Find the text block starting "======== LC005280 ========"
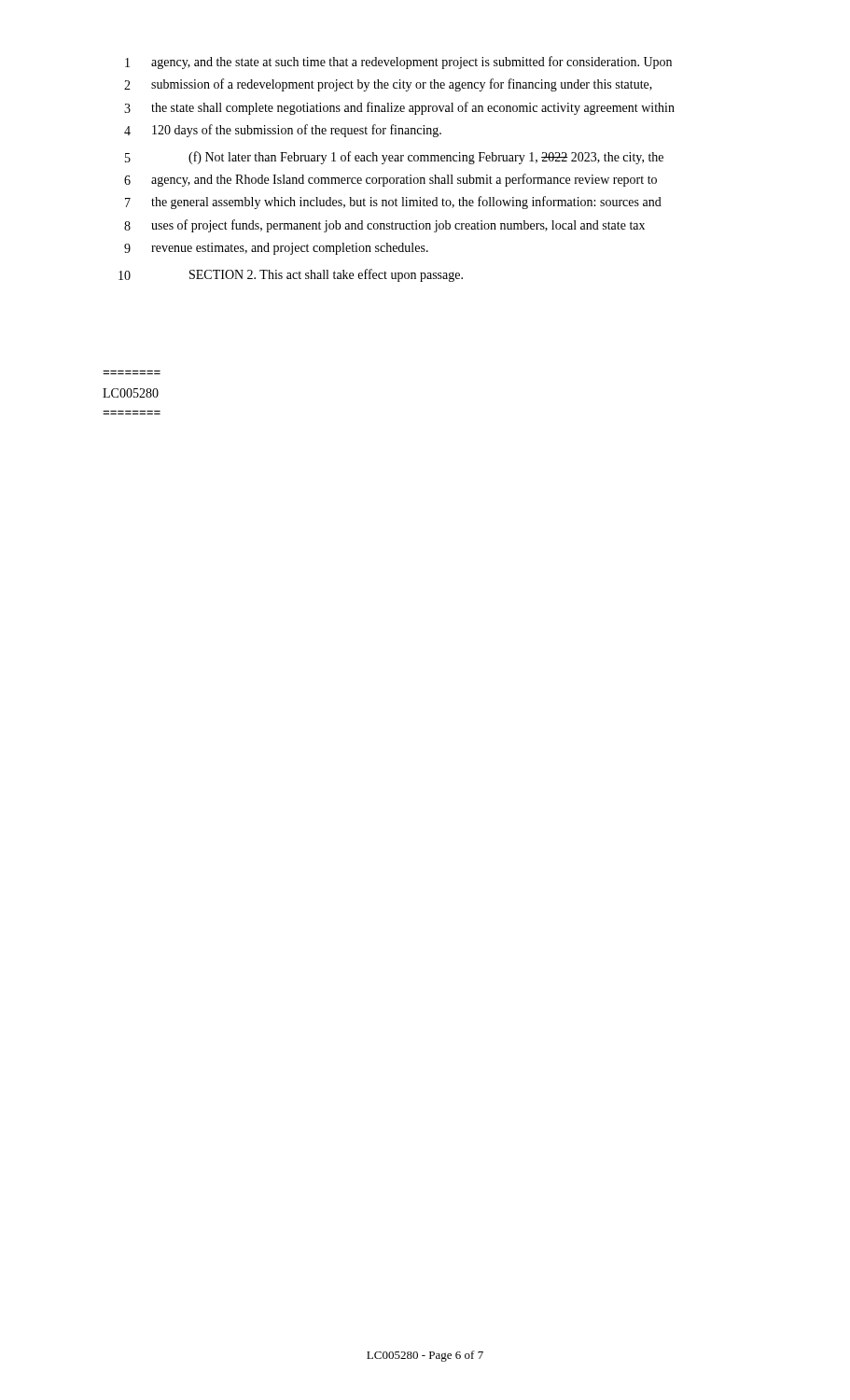The image size is (850, 1400). click(x=132, y=394)
